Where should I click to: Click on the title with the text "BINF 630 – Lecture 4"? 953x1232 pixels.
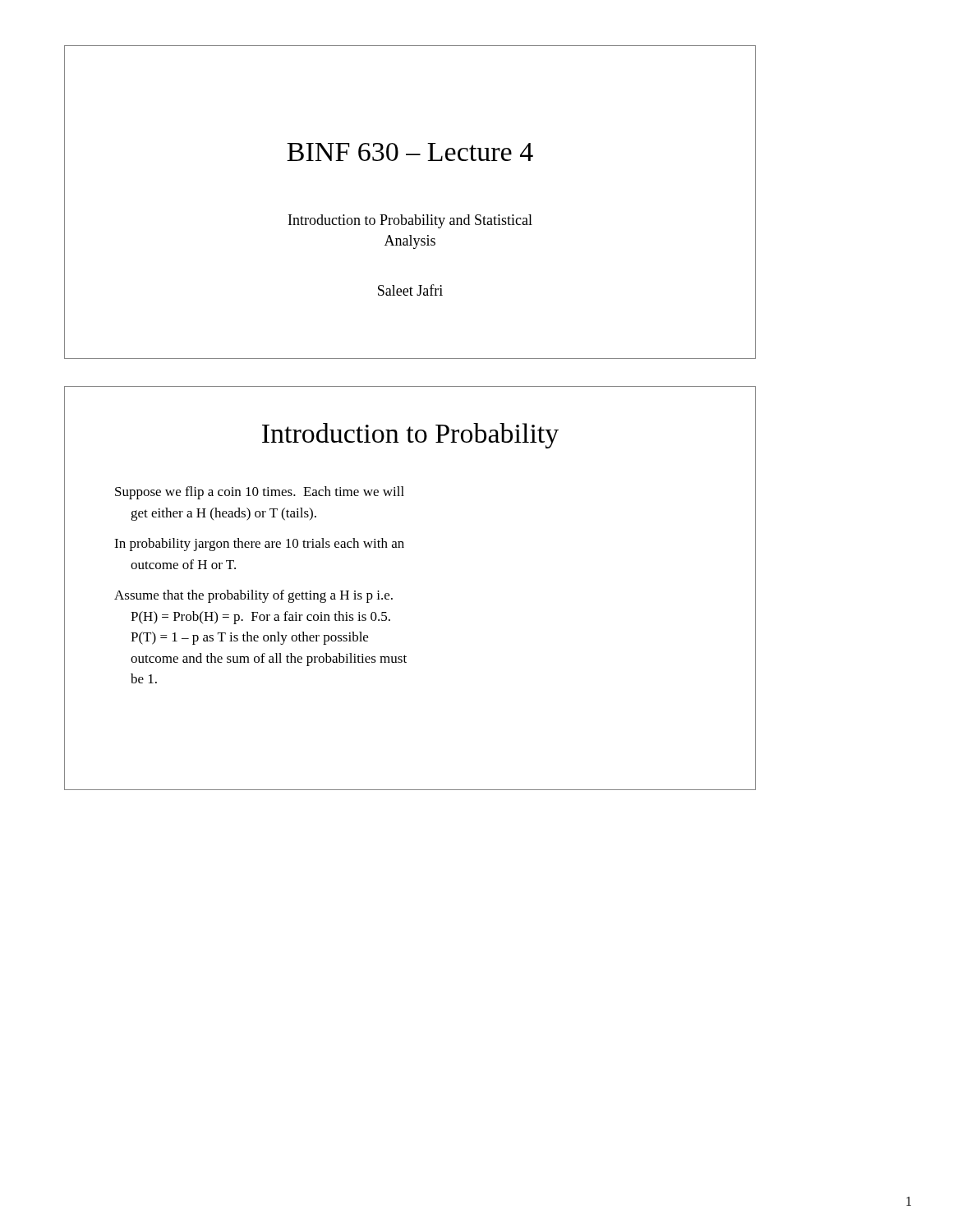(x=410, y=152)
